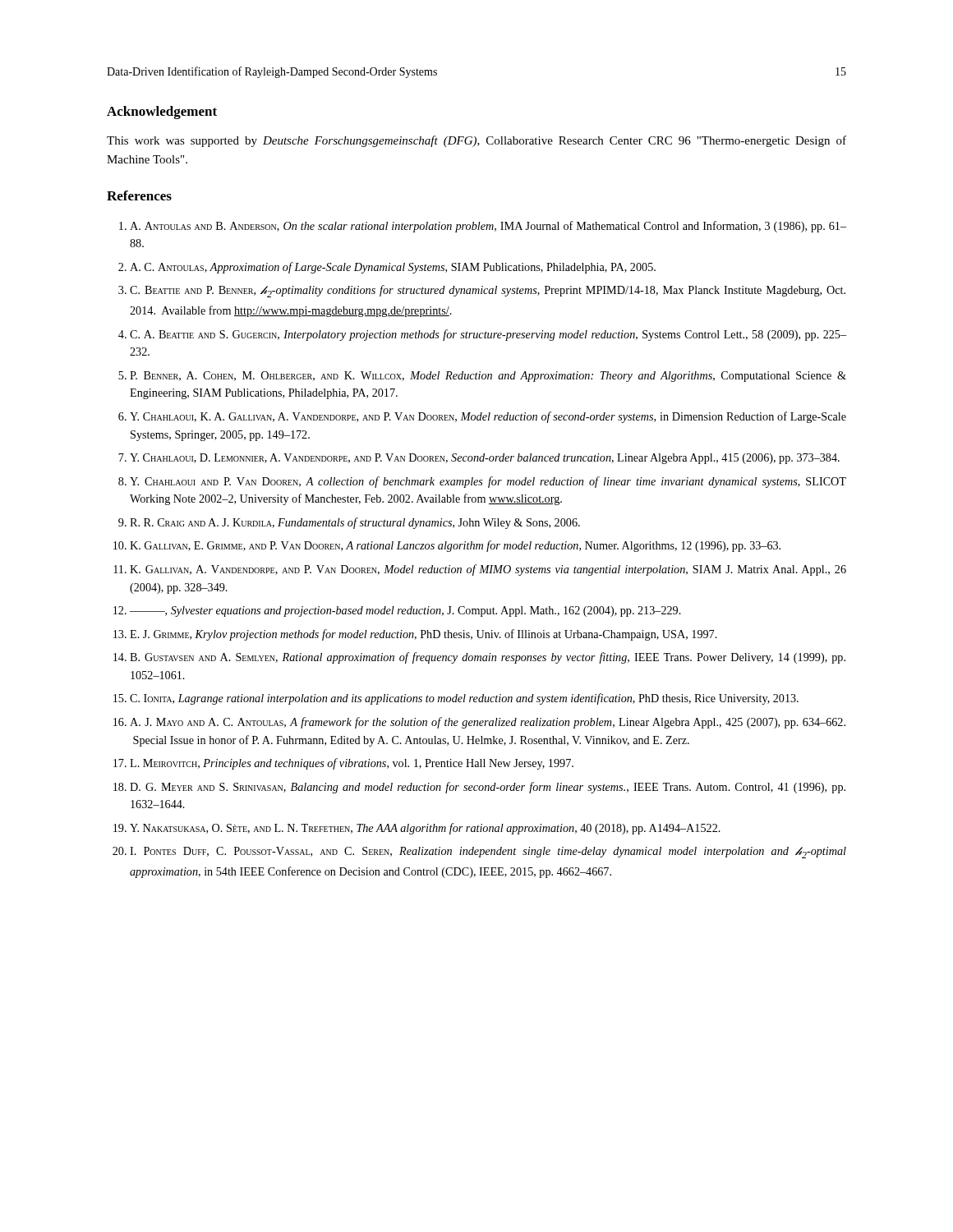The image size is (953, 1232).
Task: Point to the element starting "D. G. Meyer and S. Srinivasan, Balancing"
Action: 488,796
